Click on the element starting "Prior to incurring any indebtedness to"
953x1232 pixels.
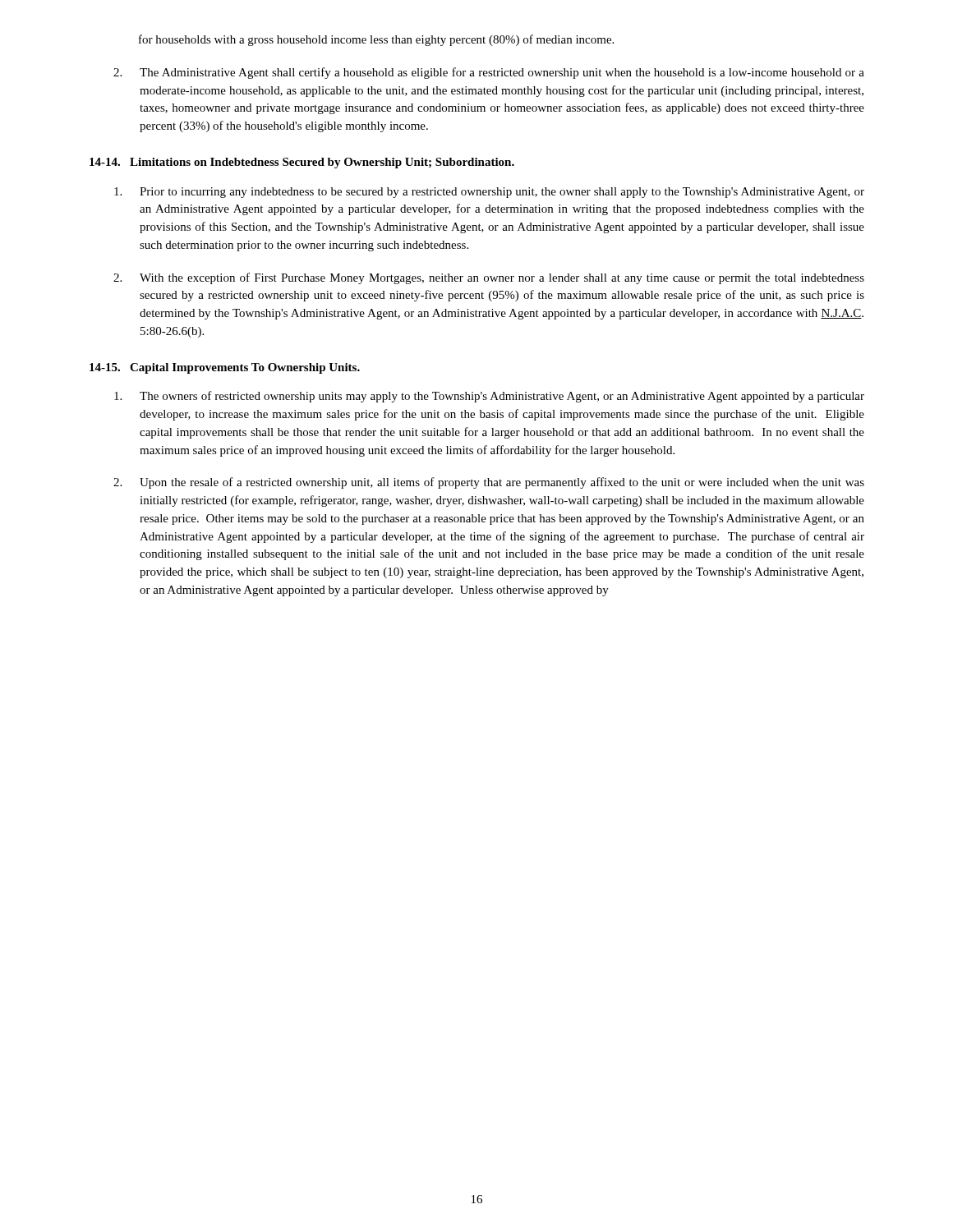(x=489, y=218)
